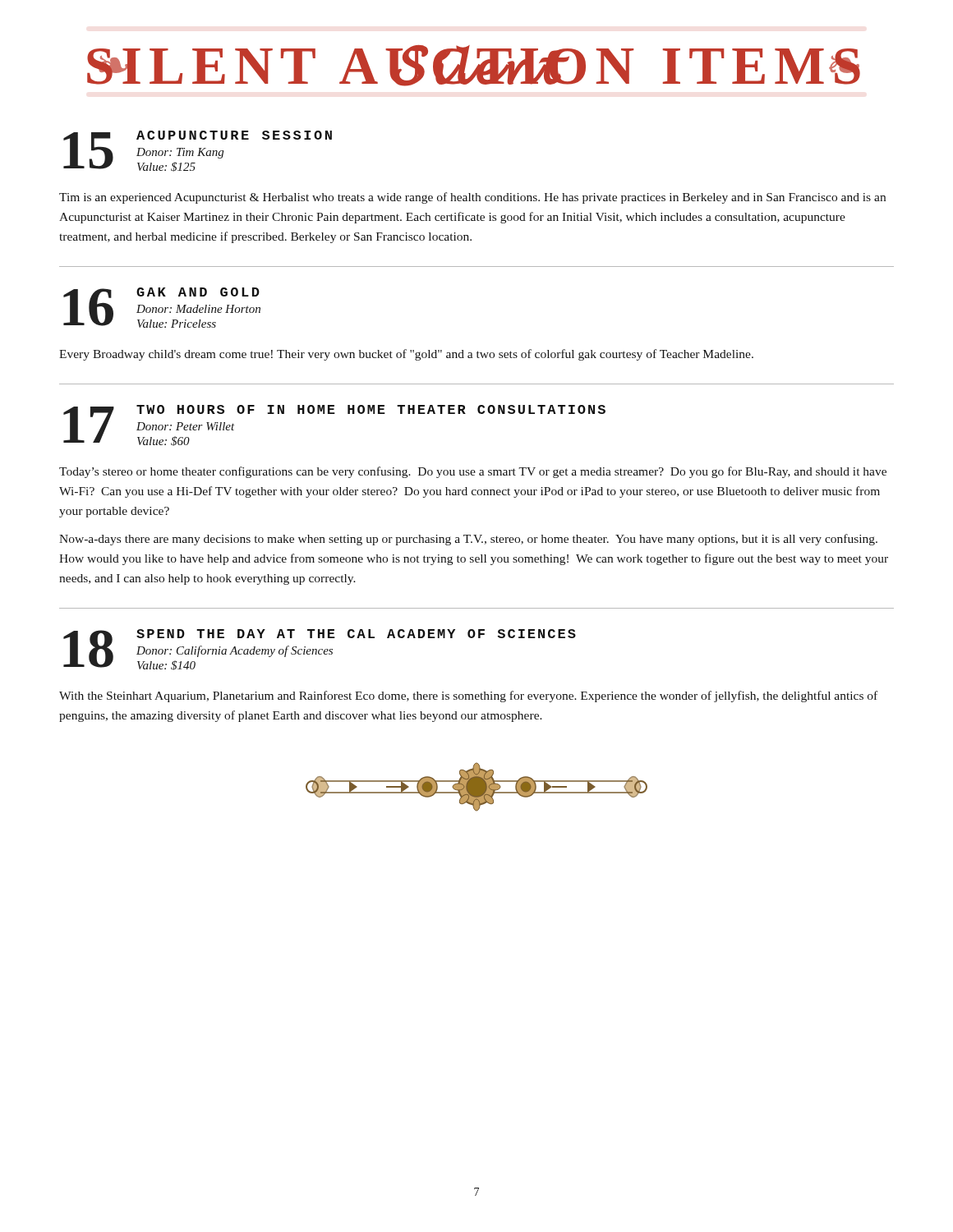Find the section header containing "16 Gak and"
The height and width of the screenshot is (1232, 953).
click(162, 308)
